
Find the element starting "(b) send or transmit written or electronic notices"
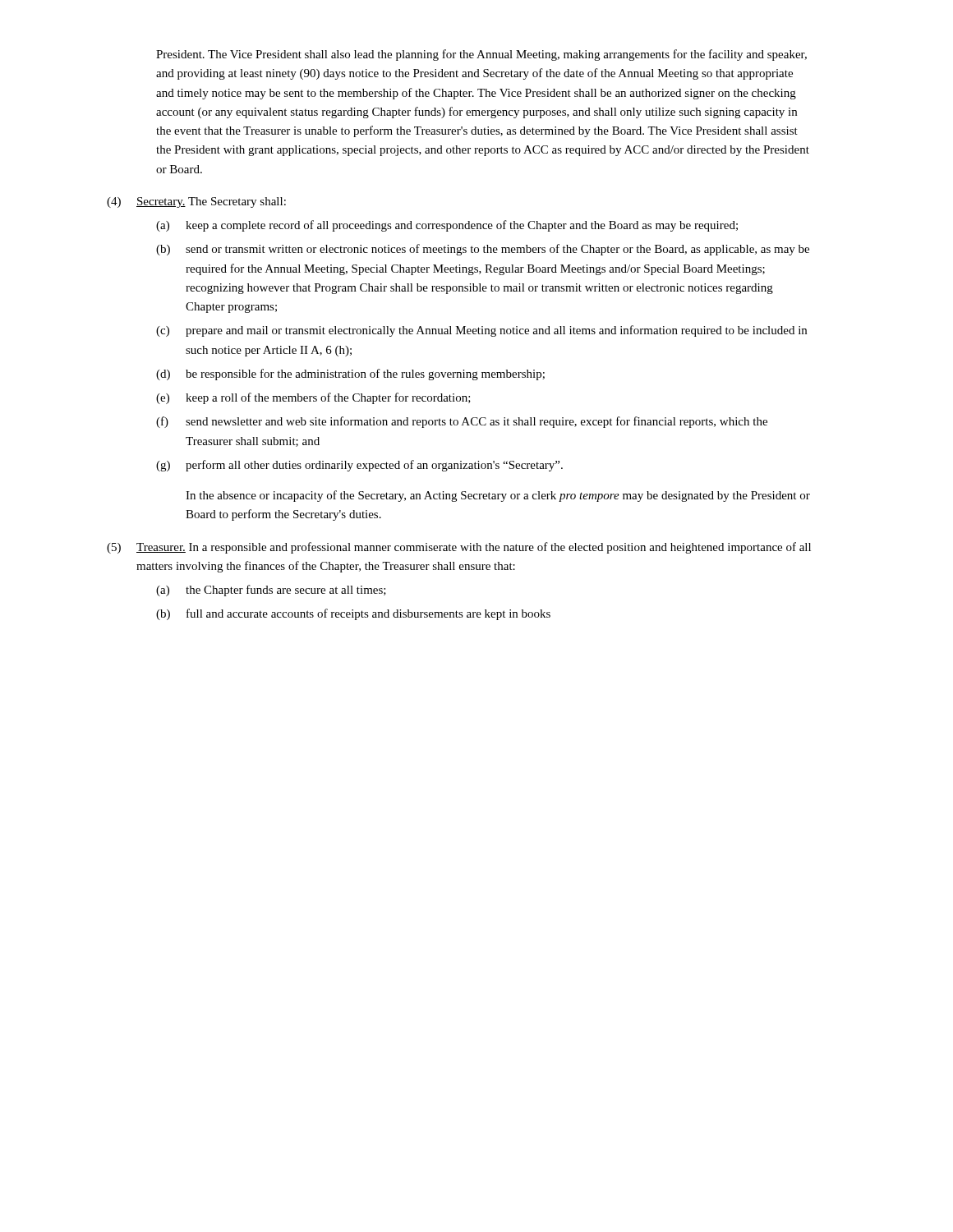pos(485,278)
